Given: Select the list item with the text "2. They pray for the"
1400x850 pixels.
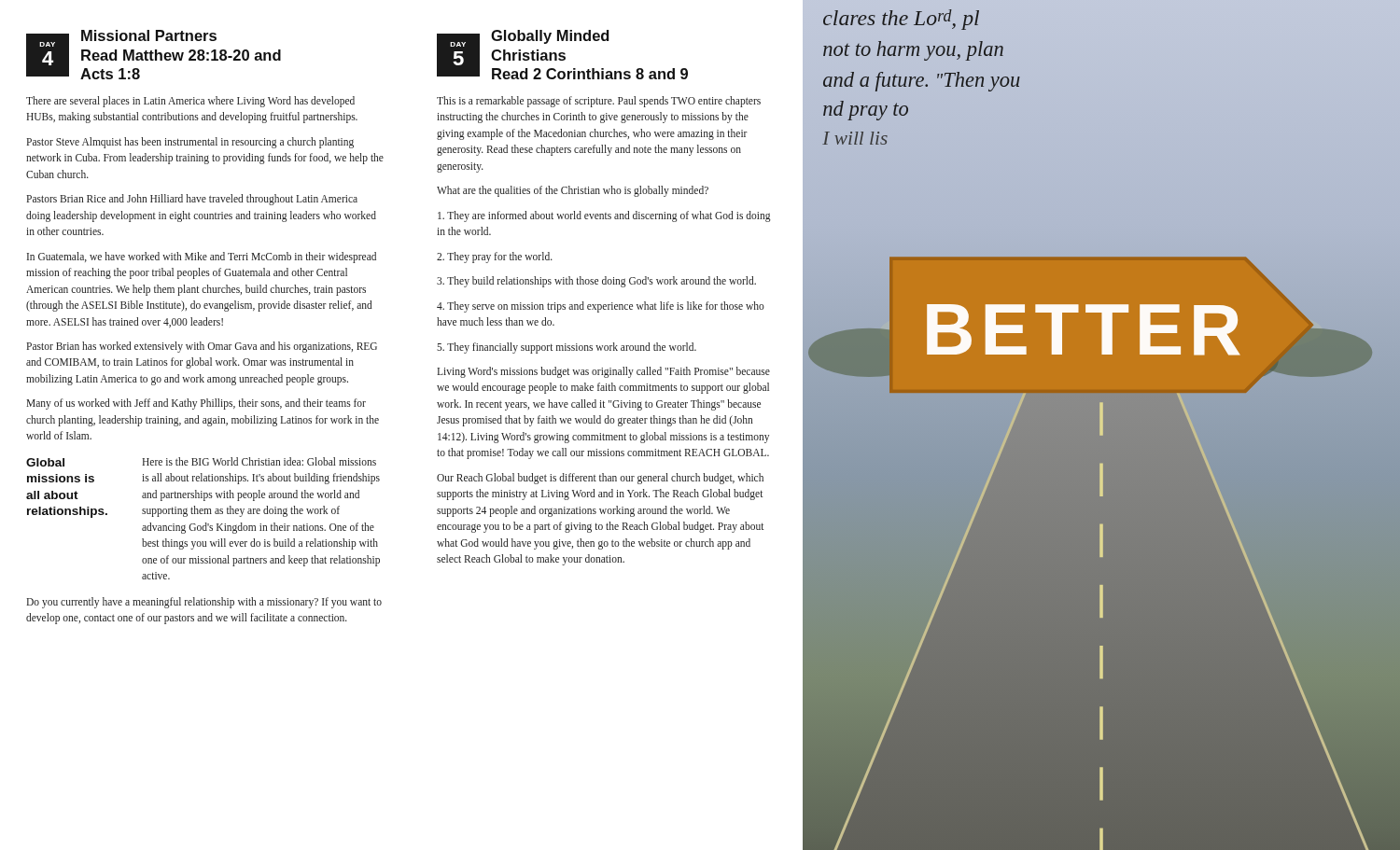Looking at the screenshot, I should (x=495, y=256).
